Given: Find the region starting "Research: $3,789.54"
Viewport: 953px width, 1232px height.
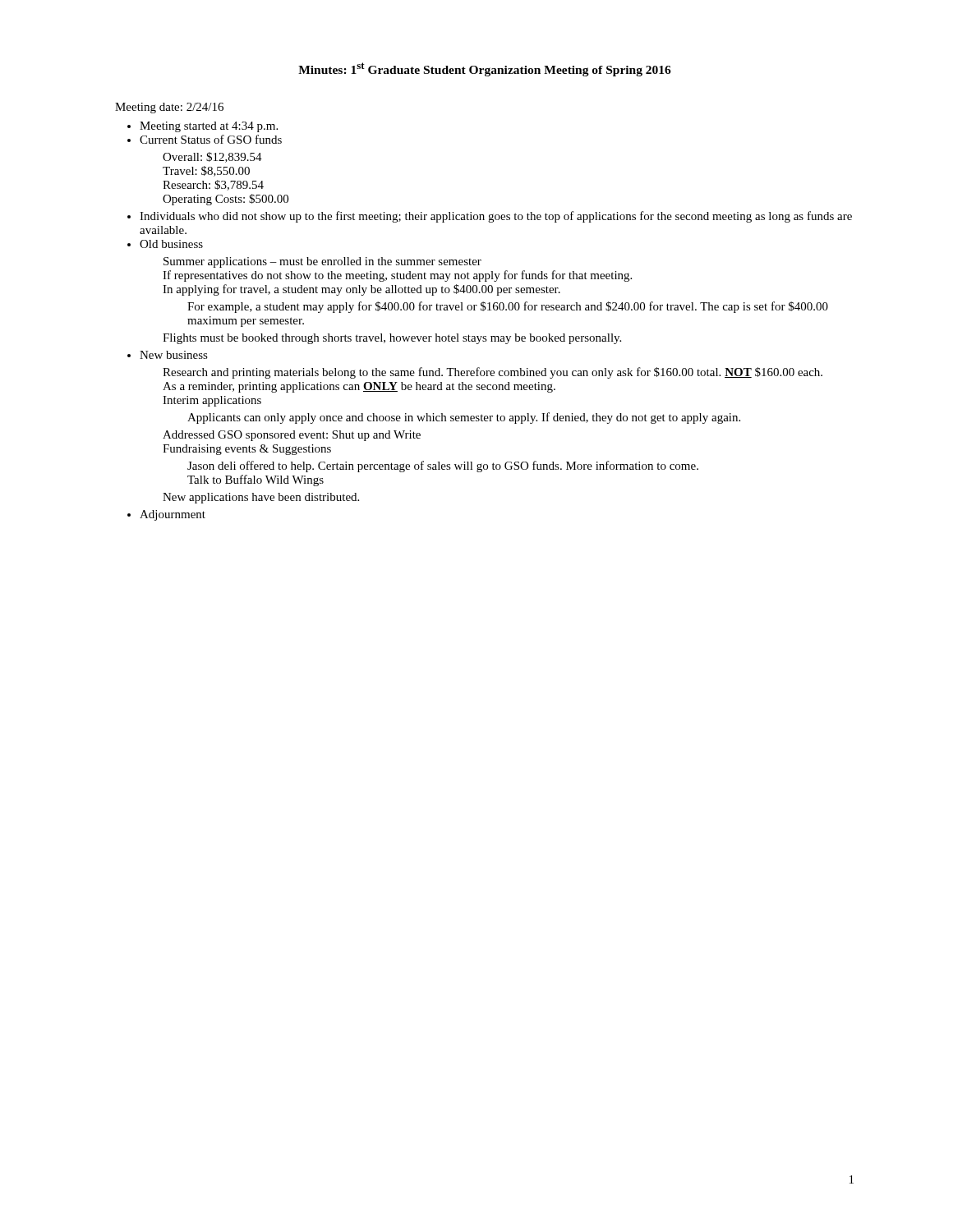Looking at the screenshot, I should tap(213, 185).
